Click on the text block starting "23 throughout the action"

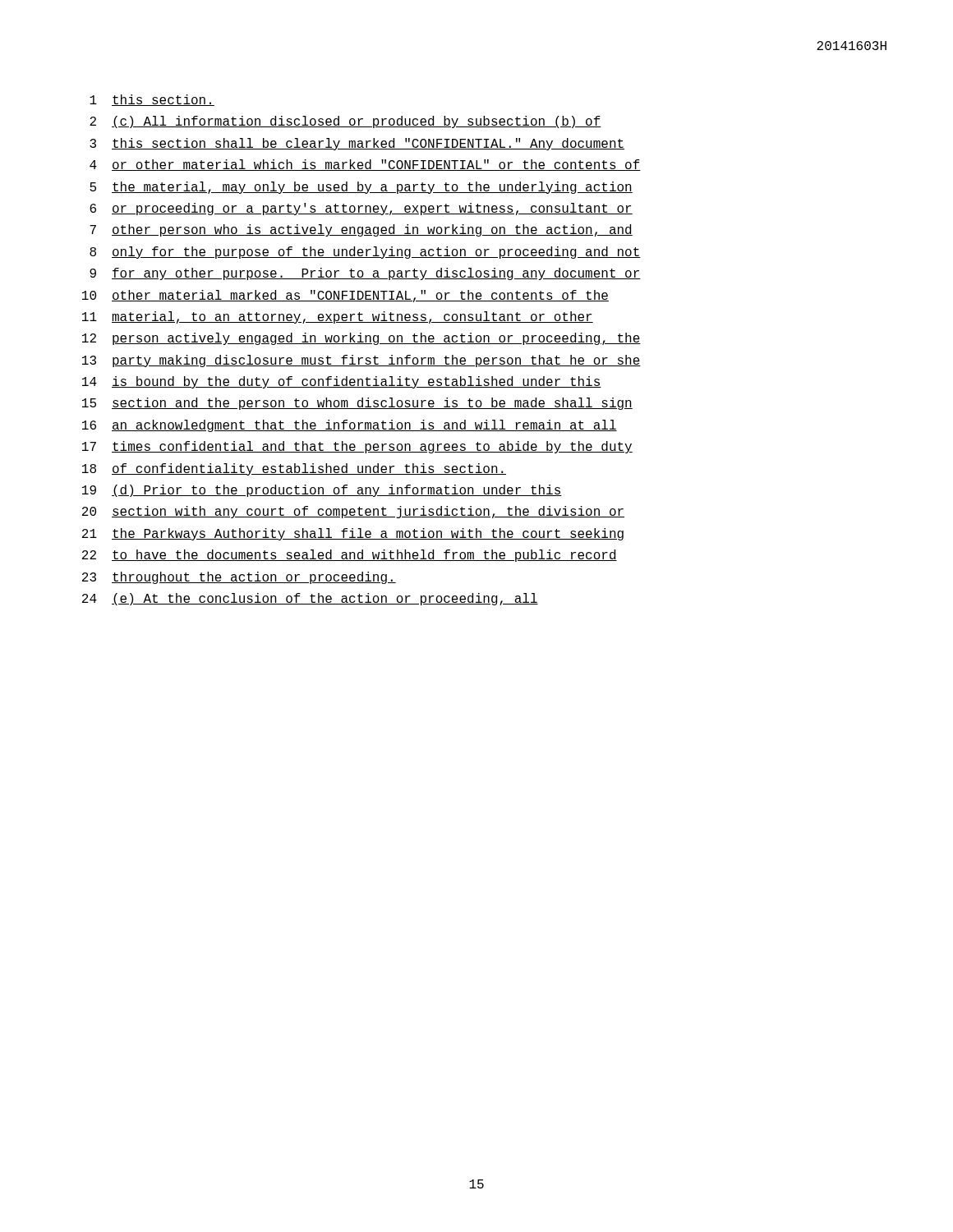(231, 578)
